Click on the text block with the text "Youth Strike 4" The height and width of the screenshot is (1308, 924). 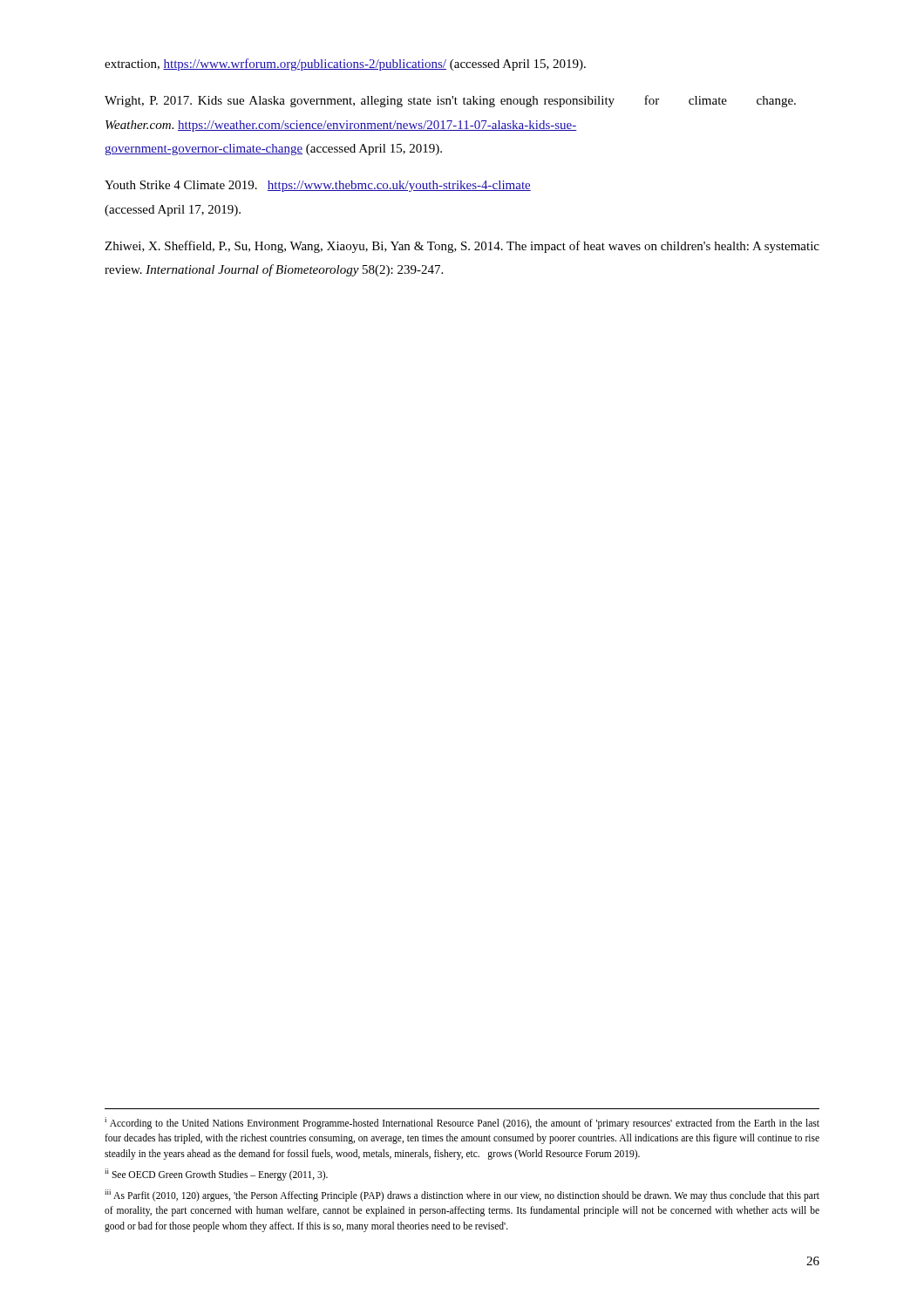tap(318, 197)
